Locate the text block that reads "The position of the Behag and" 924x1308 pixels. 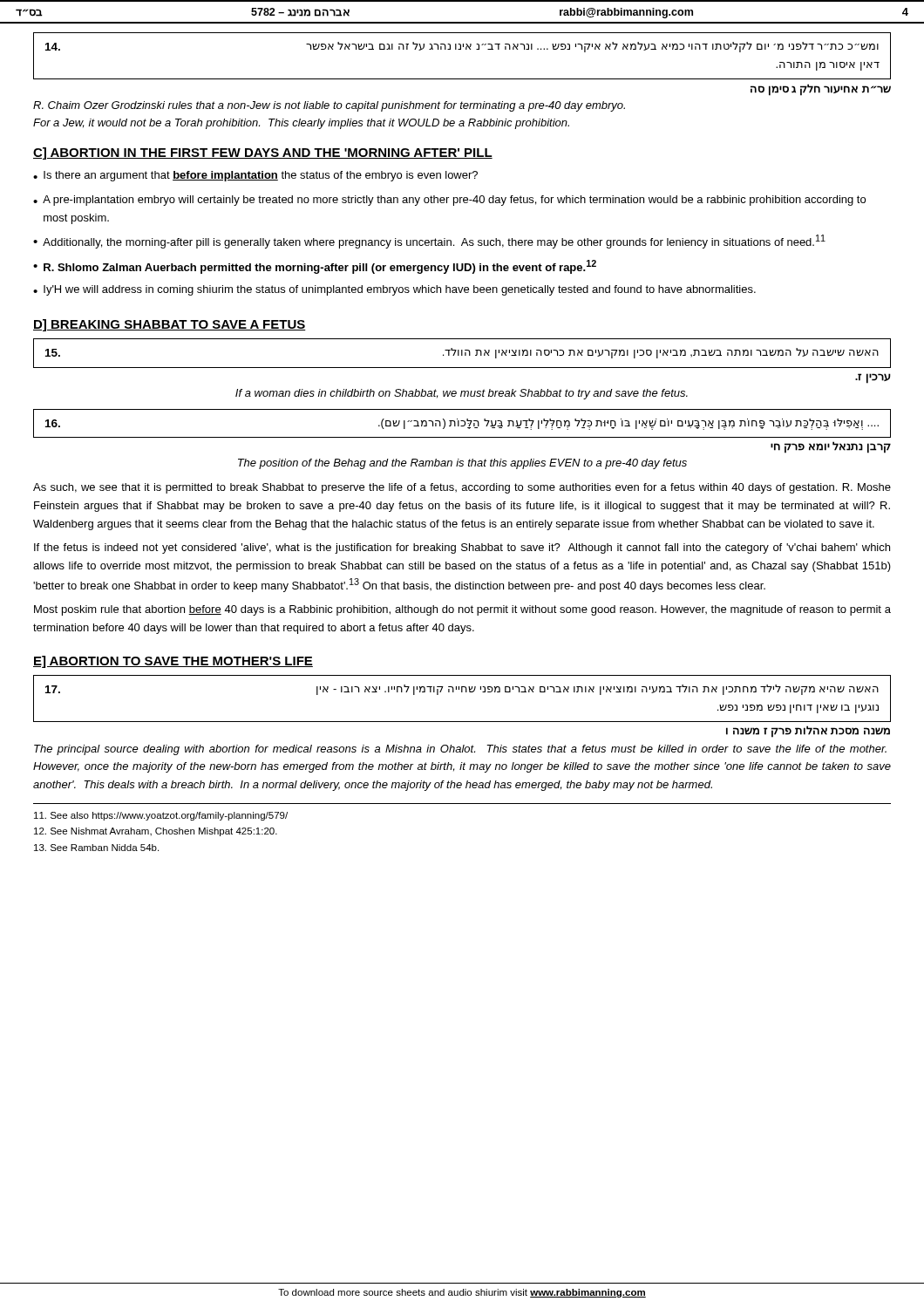coord(462,463)
